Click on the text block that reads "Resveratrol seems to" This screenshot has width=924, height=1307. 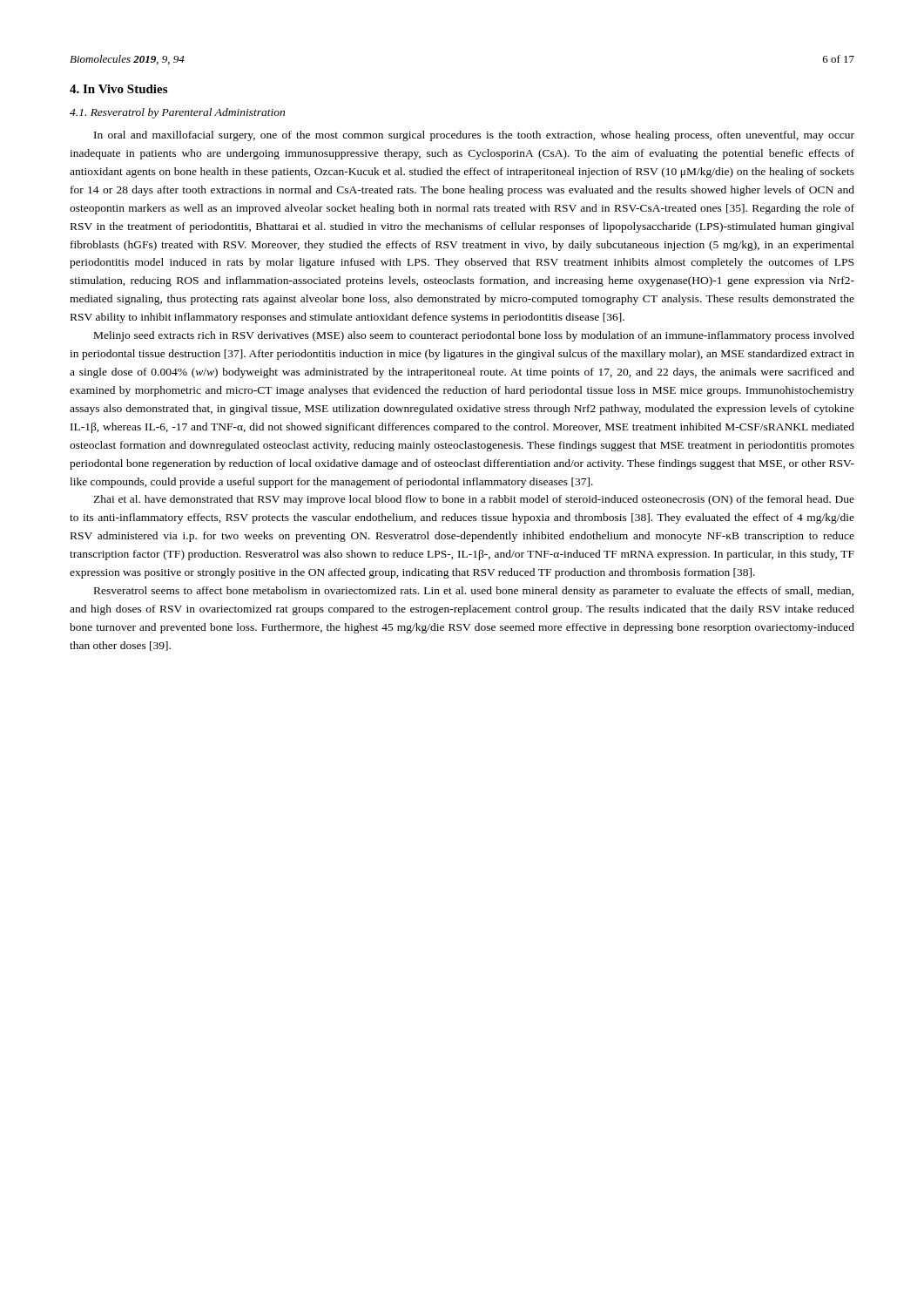click(x=462, y=619)
